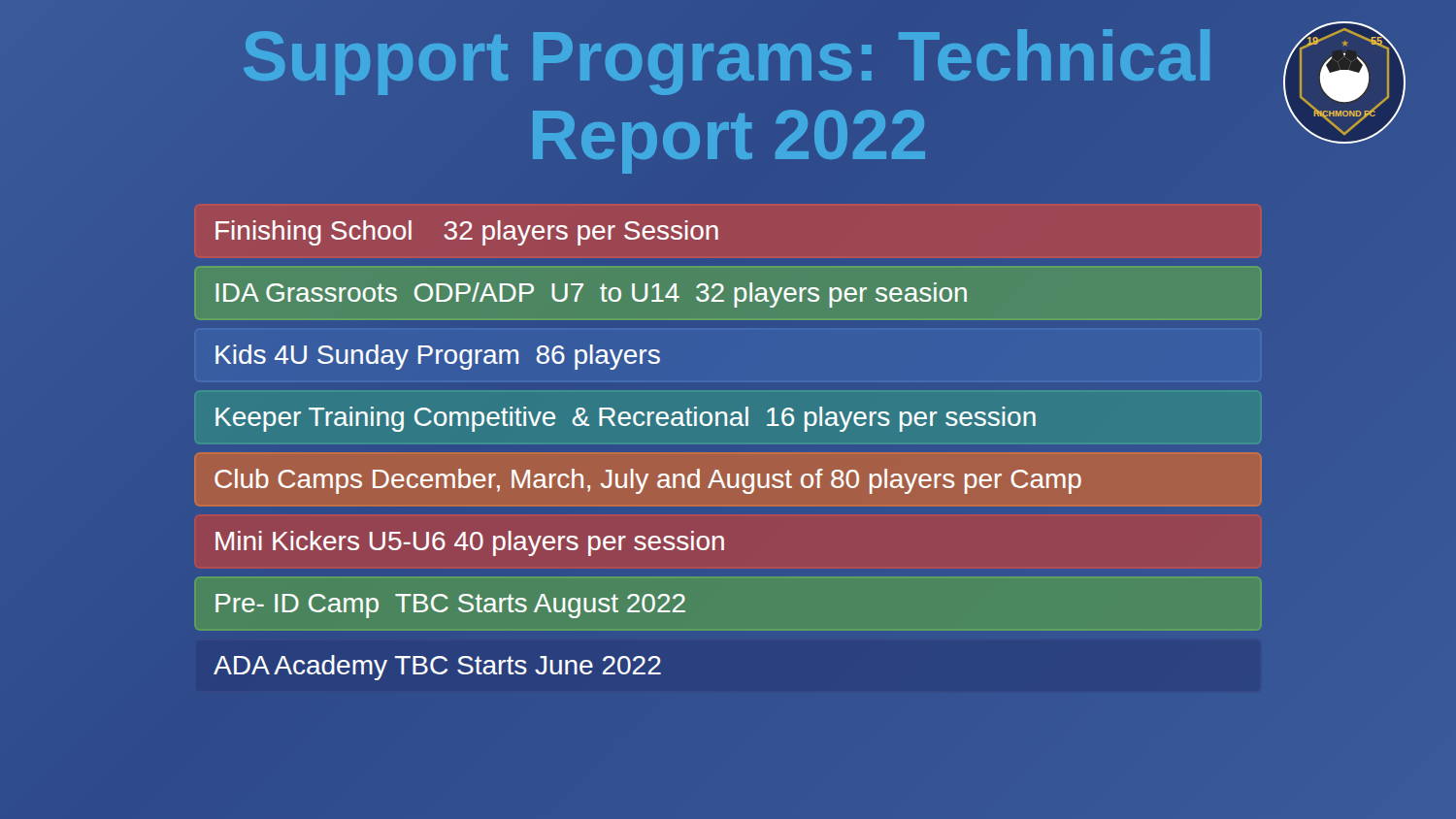Screen dimensions: 819x1456
Task: Locate the list item with the text "Pre- ID Camp TBC Starts"
Action: click(450, 603)
